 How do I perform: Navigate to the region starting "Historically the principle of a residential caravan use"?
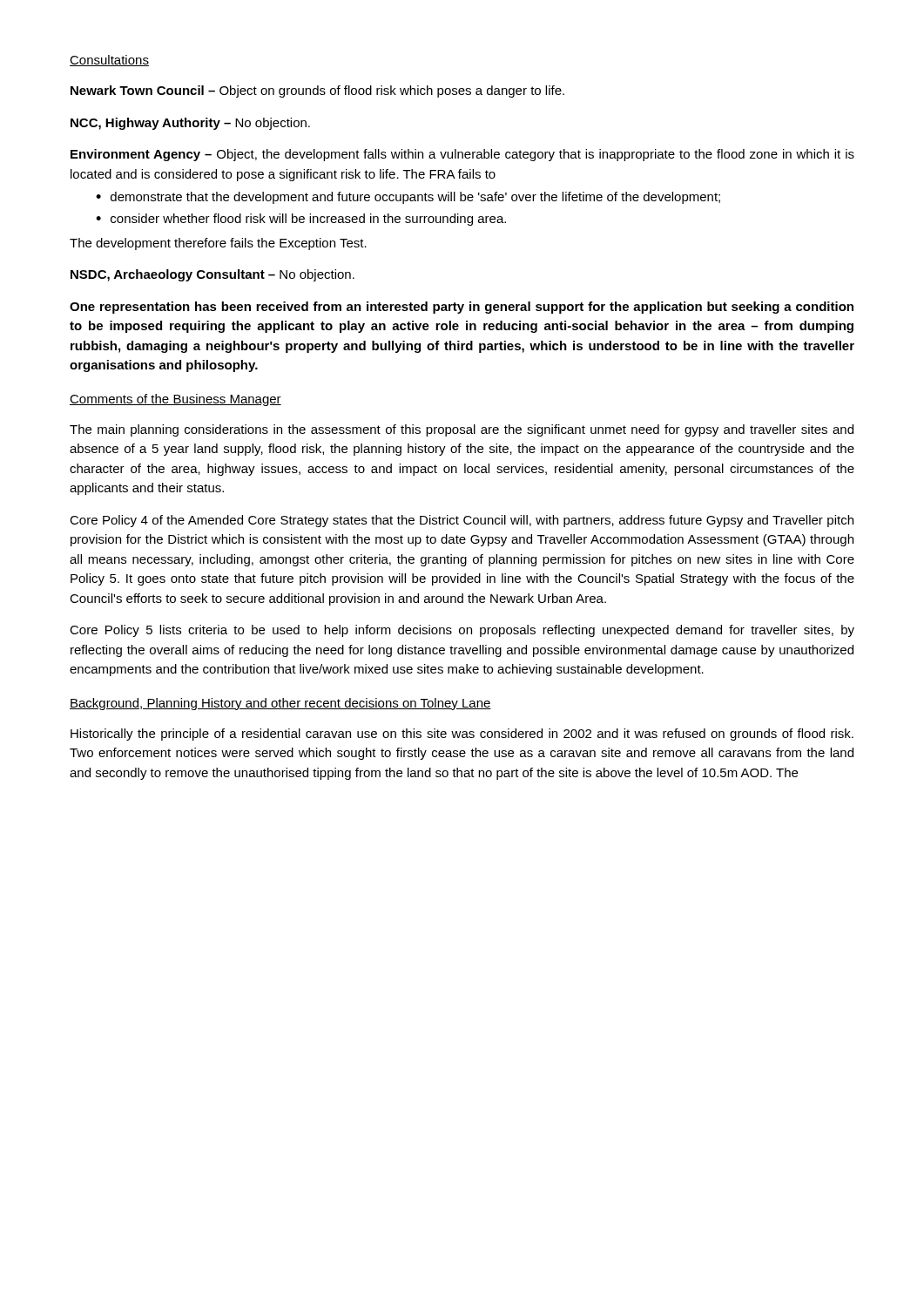coord(462,753)
